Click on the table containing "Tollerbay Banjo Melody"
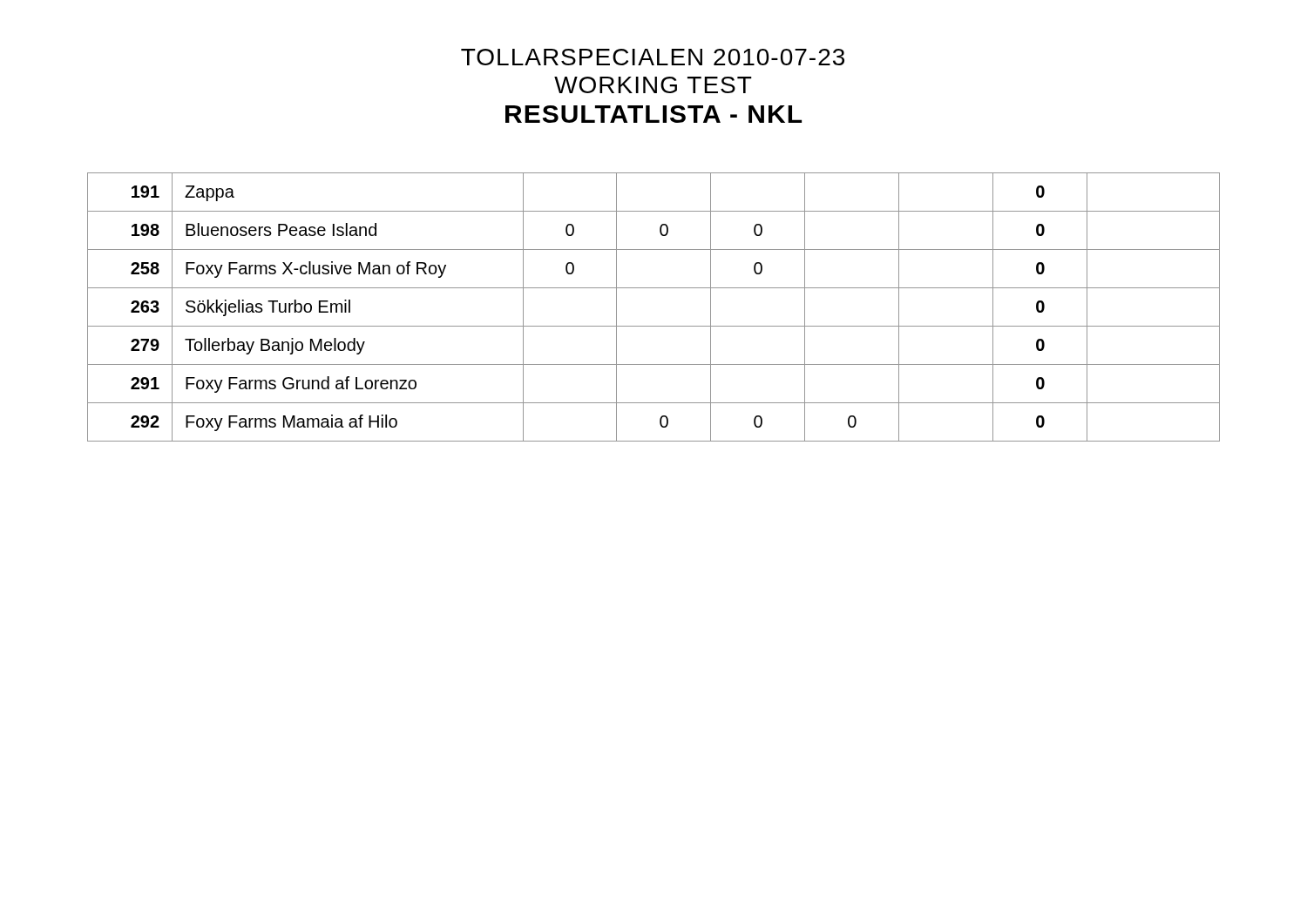The height and width of the screenshot is (924, 1307). point(654,307)
